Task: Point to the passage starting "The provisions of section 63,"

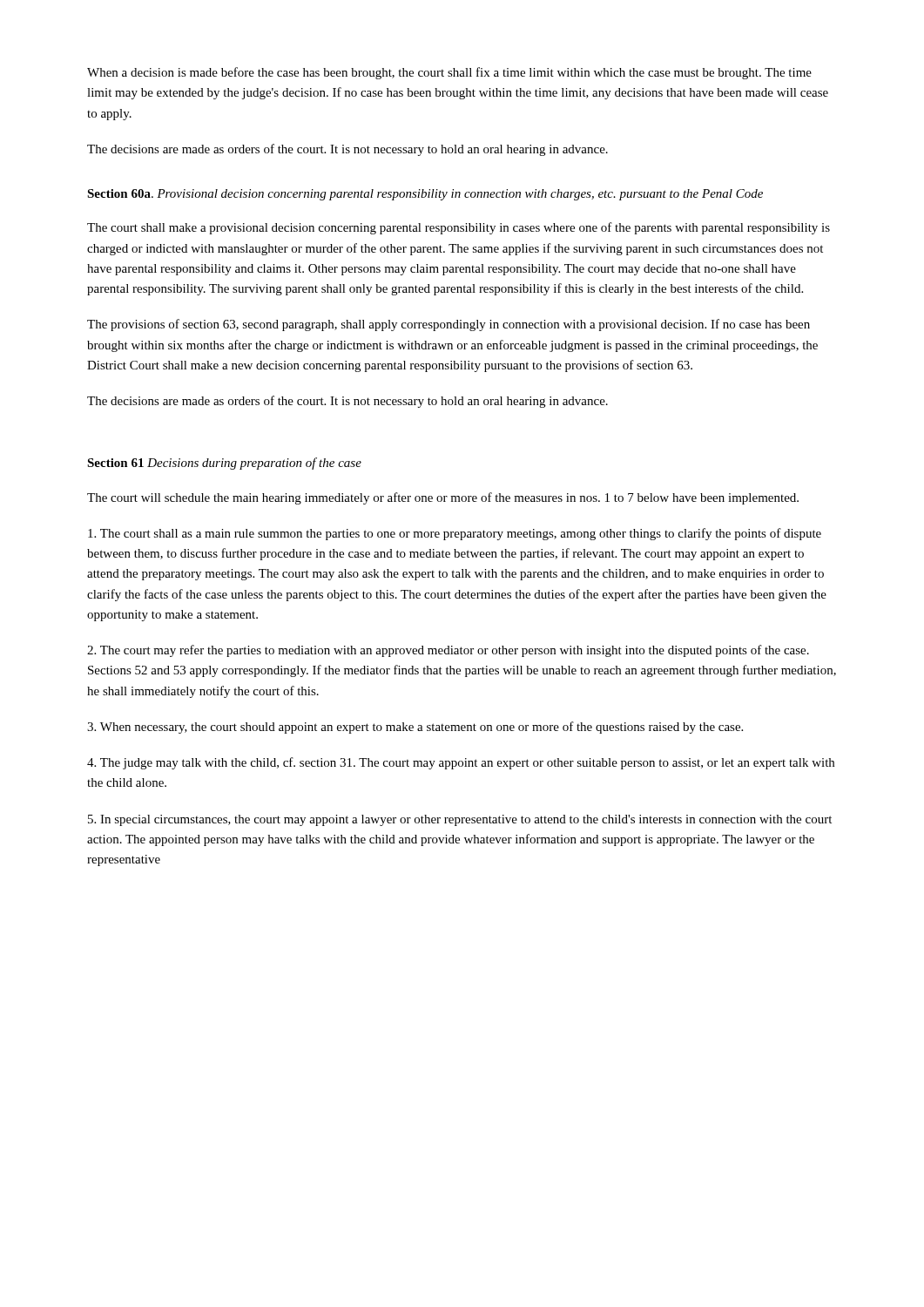Action: (x=453, y=345)
